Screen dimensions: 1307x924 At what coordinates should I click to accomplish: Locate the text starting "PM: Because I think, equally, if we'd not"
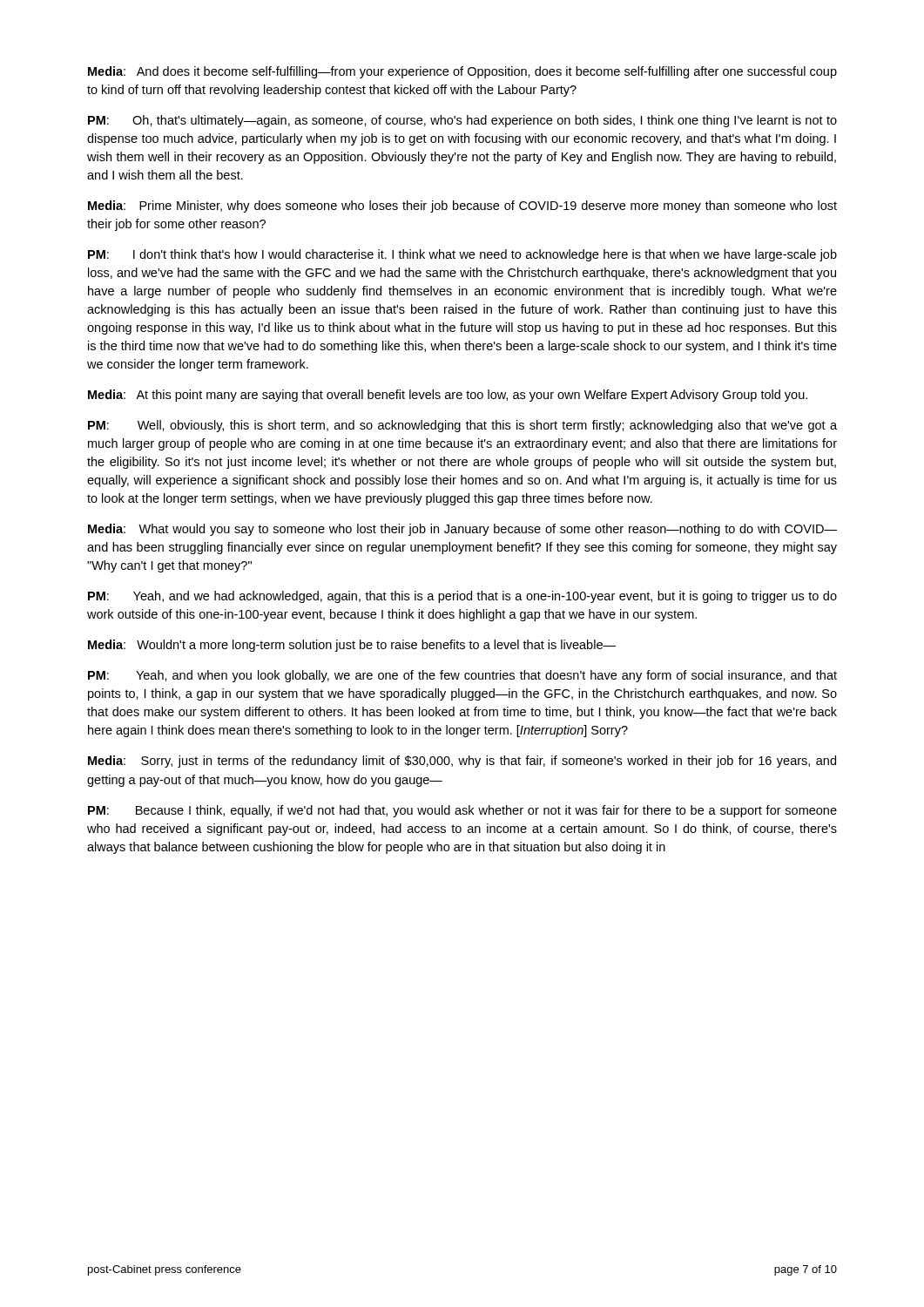click(462, 828)
